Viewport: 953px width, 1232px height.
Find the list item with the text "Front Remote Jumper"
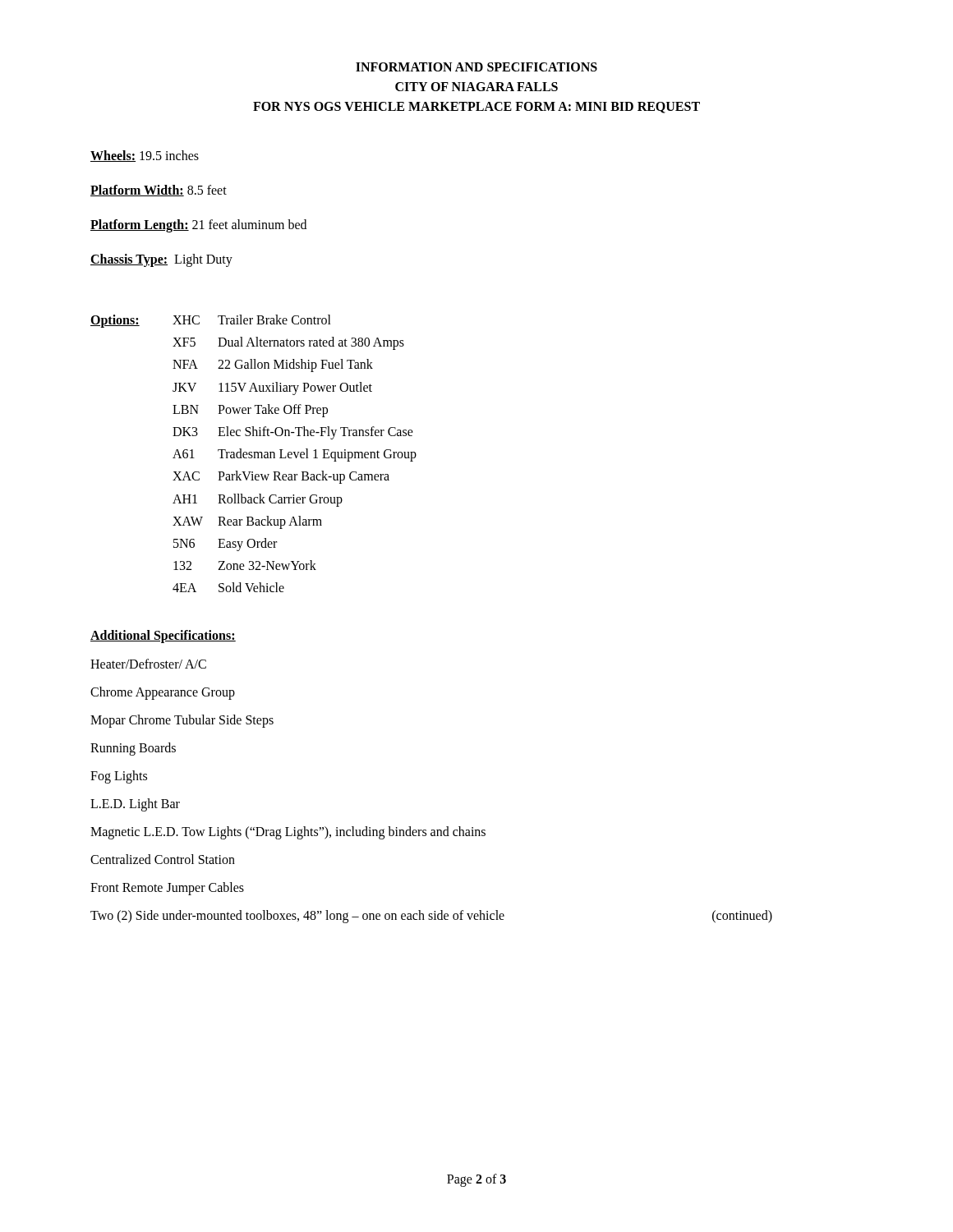click(167, 888)
